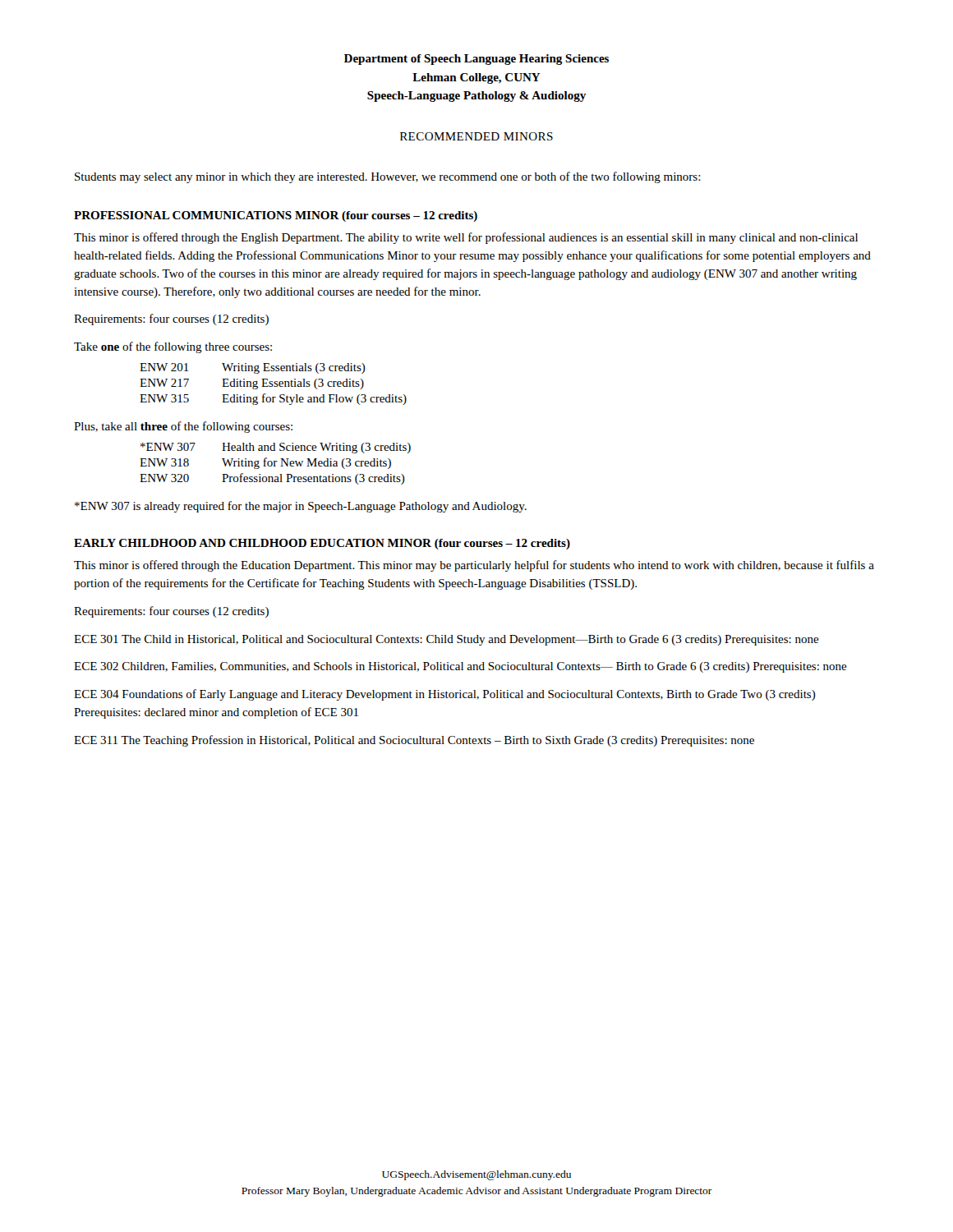Click where it says "Professional Presentations (3 credits)"
Screen dimensions: 1232x953
[313, 478]
